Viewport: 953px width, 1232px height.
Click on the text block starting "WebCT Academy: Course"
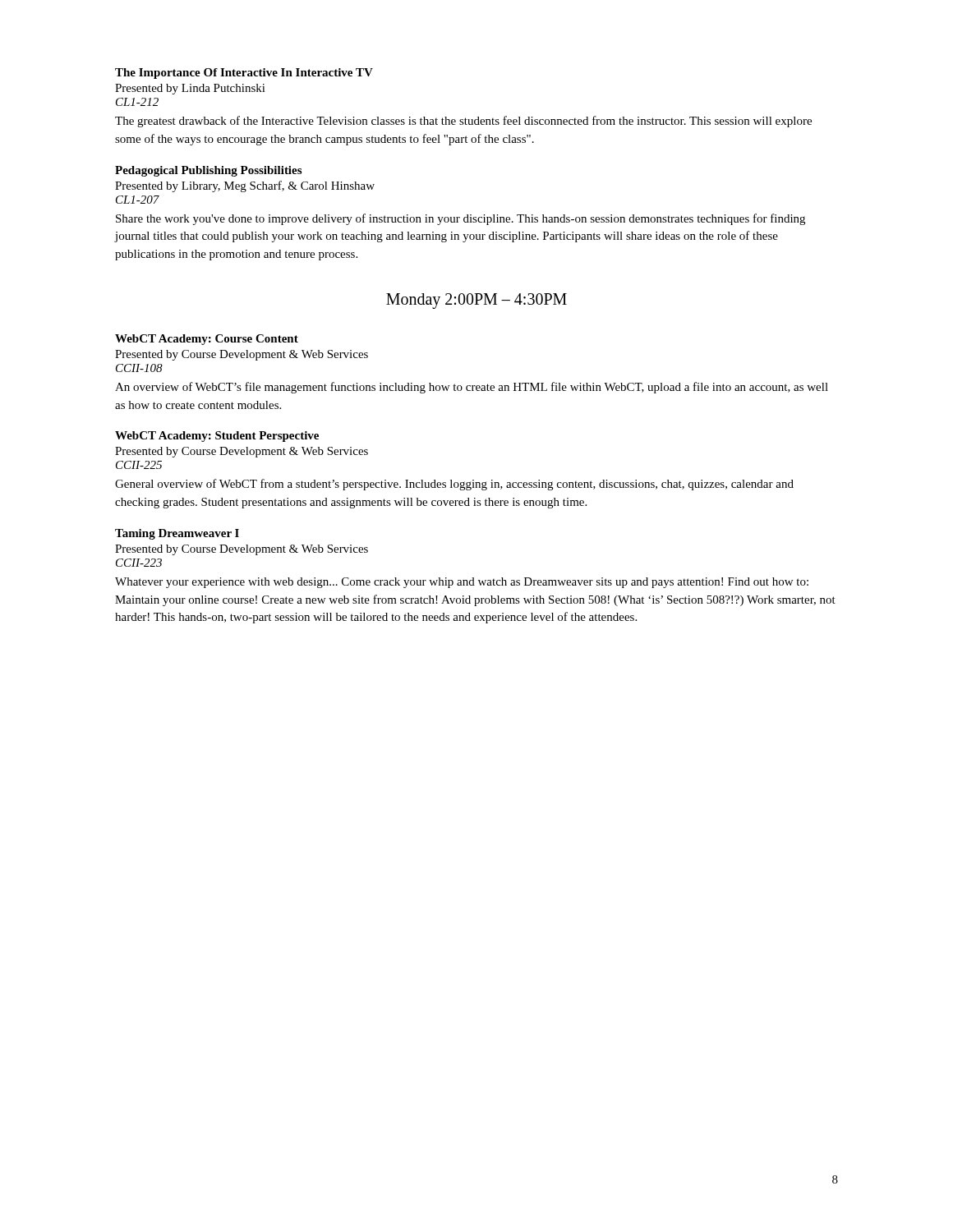coord(206,338)
